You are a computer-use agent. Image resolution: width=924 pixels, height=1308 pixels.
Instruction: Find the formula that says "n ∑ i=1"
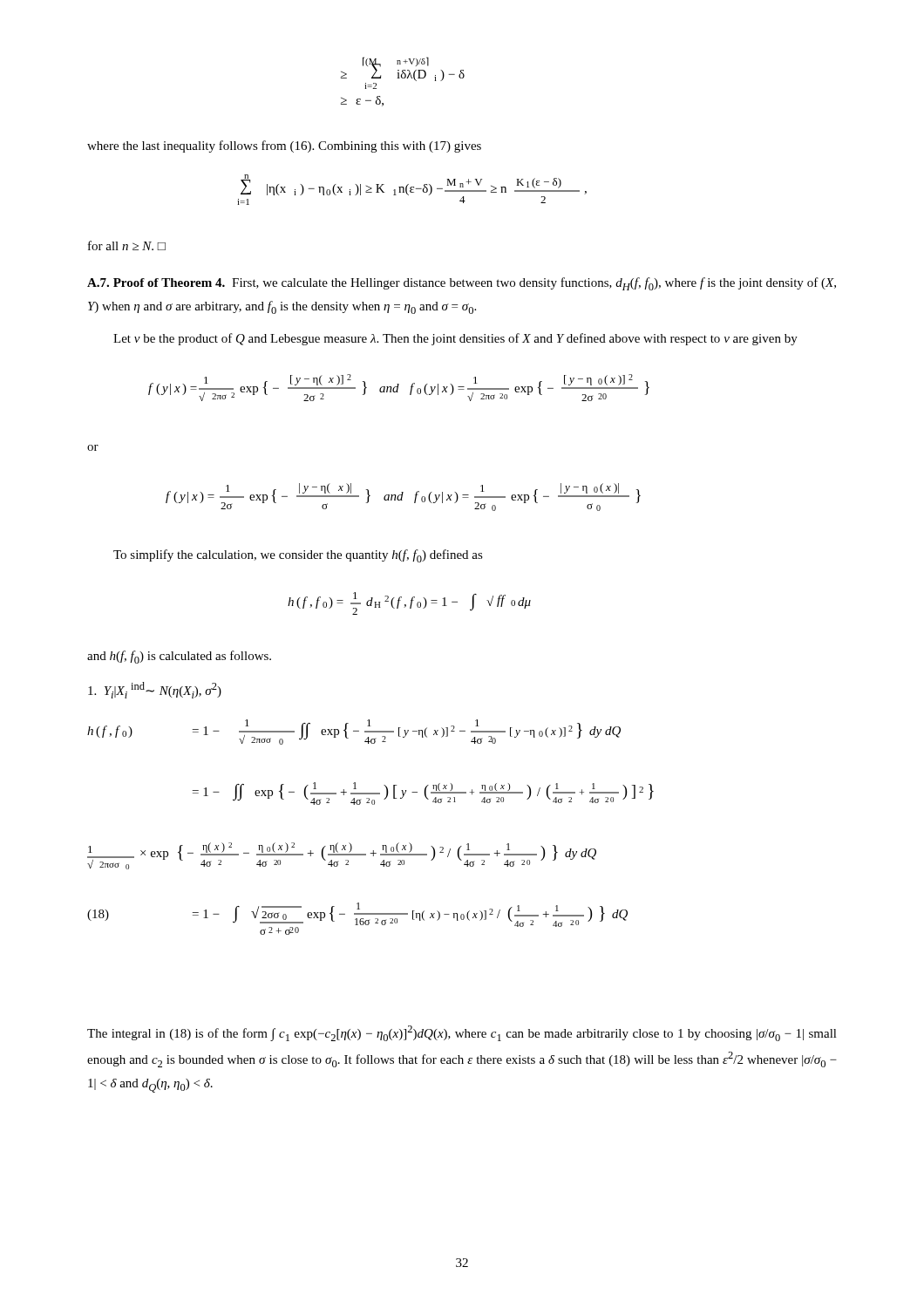pyautogui.click(x=462, y=193)
